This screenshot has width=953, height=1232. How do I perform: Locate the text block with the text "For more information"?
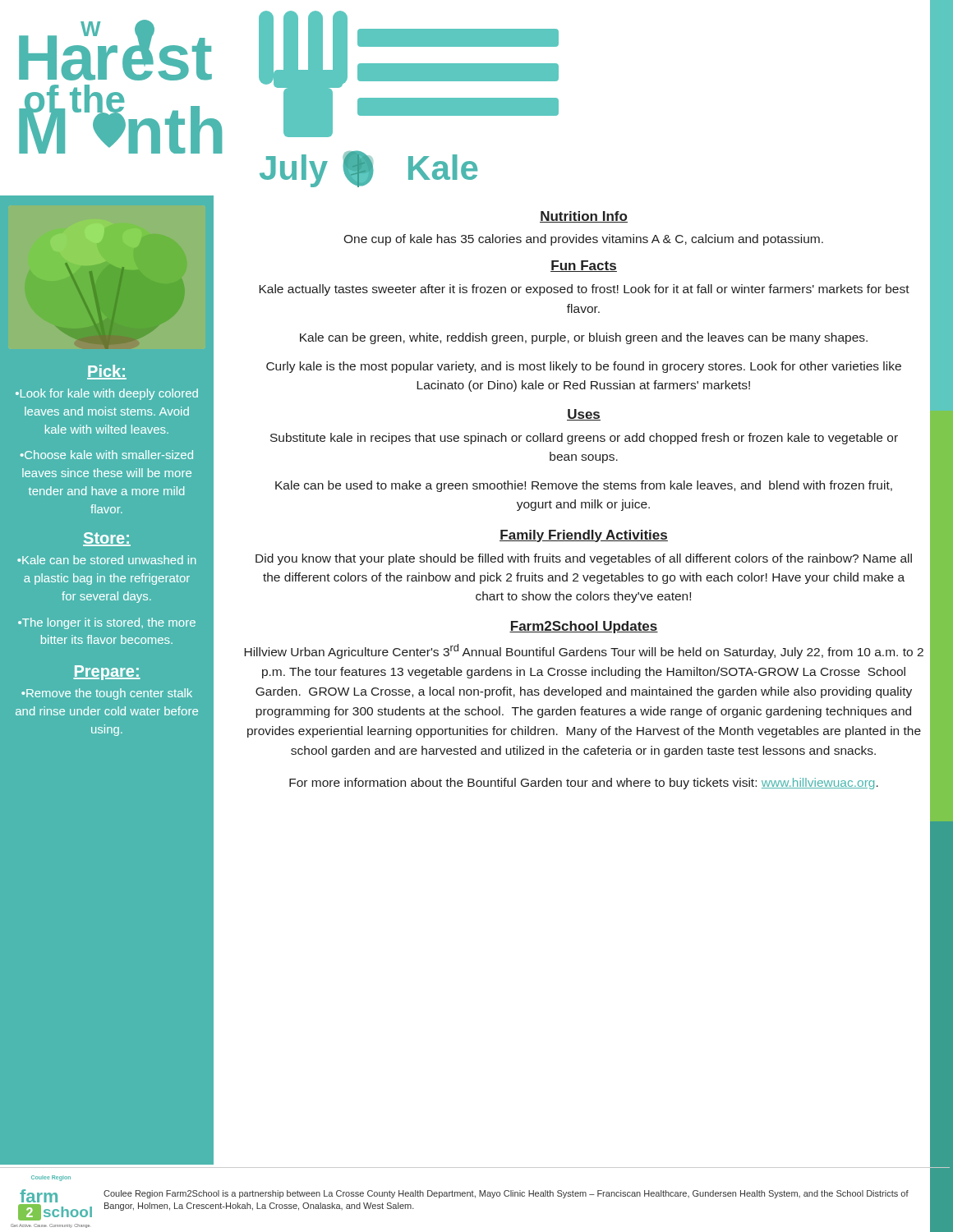point(584,782)
